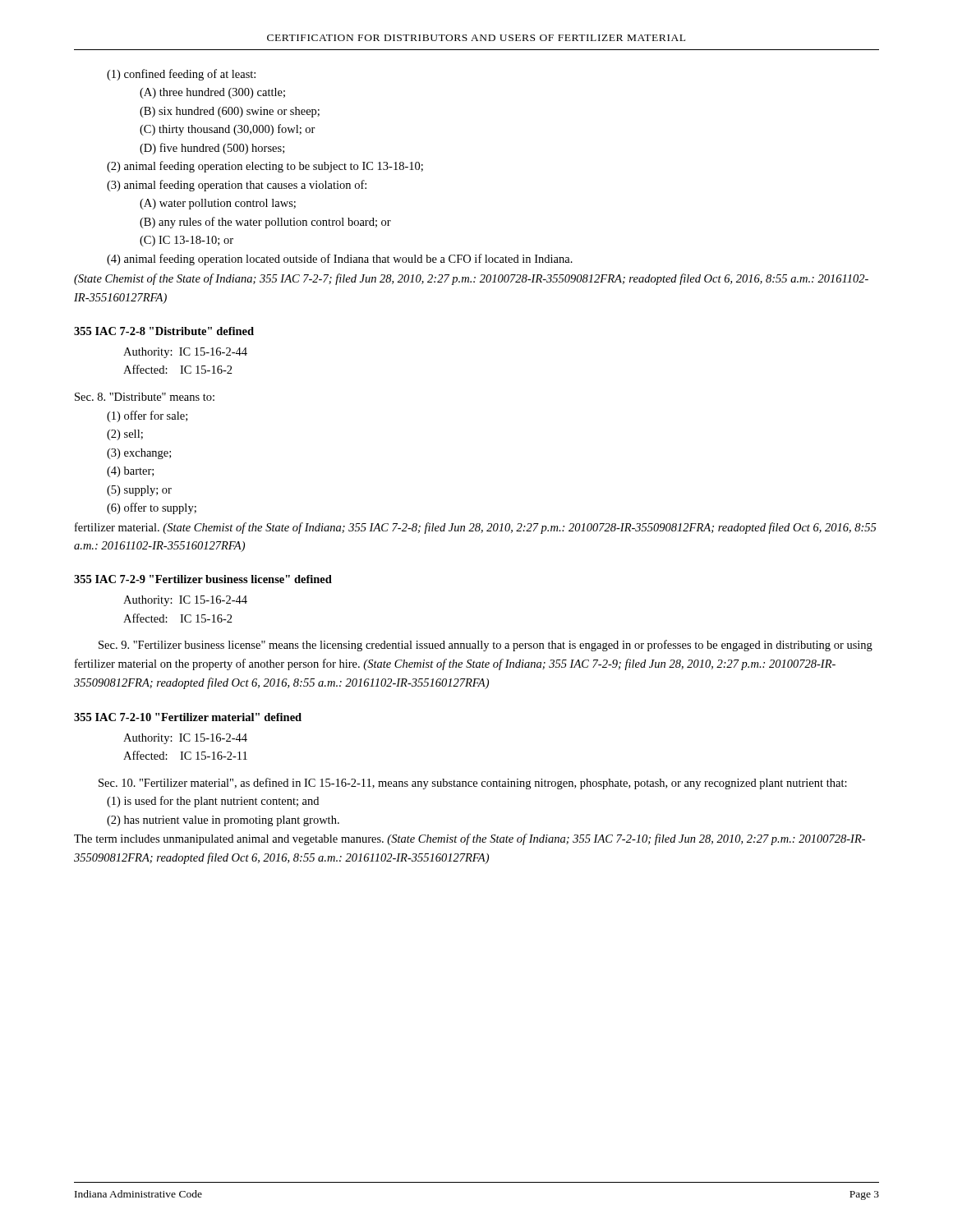
Task: Where is the section header that starts "355 IAC 7-2-10"?
Action: [188, 717]
